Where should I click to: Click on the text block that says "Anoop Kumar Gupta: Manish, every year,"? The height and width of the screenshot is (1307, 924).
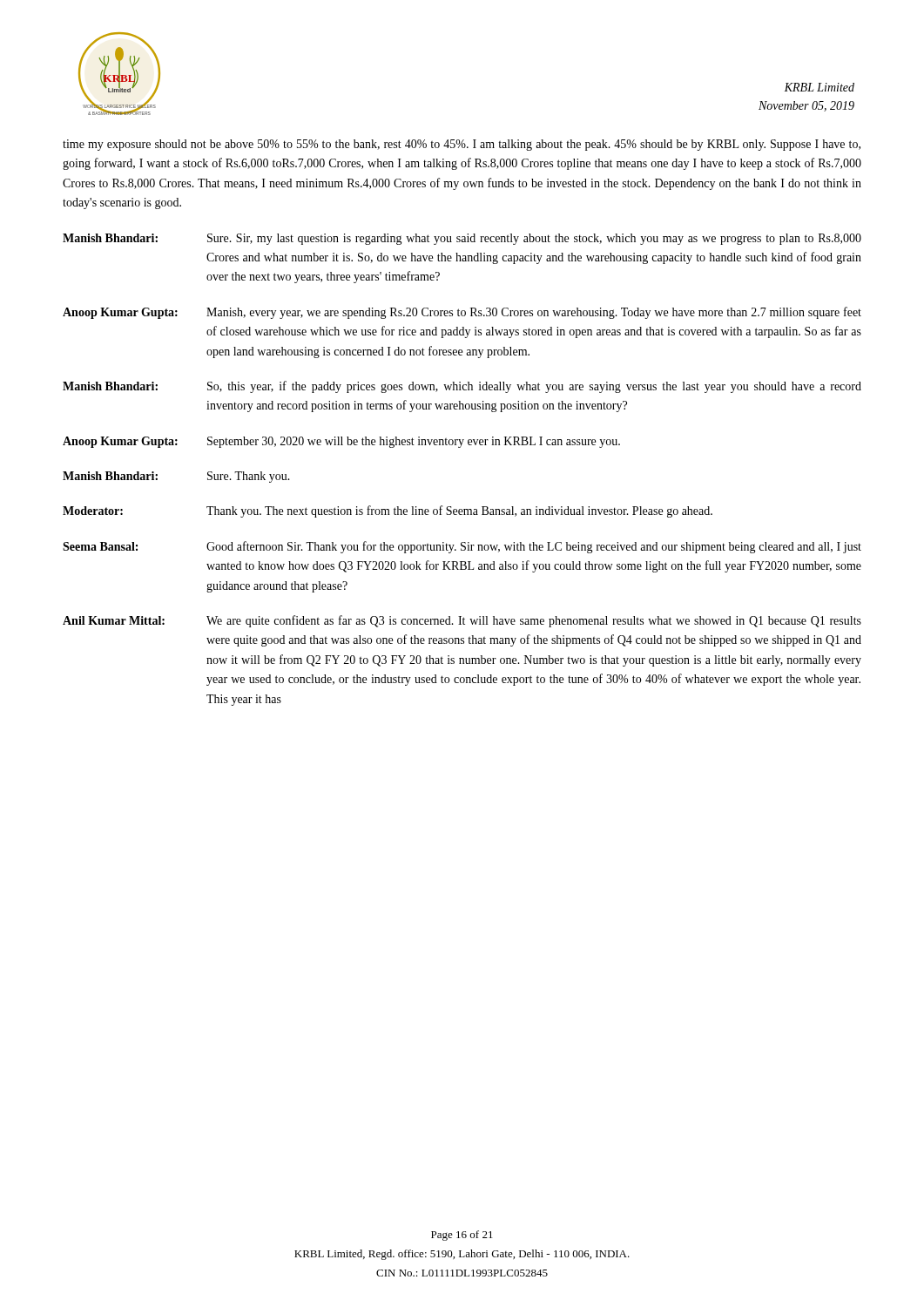tap(462, 332)
